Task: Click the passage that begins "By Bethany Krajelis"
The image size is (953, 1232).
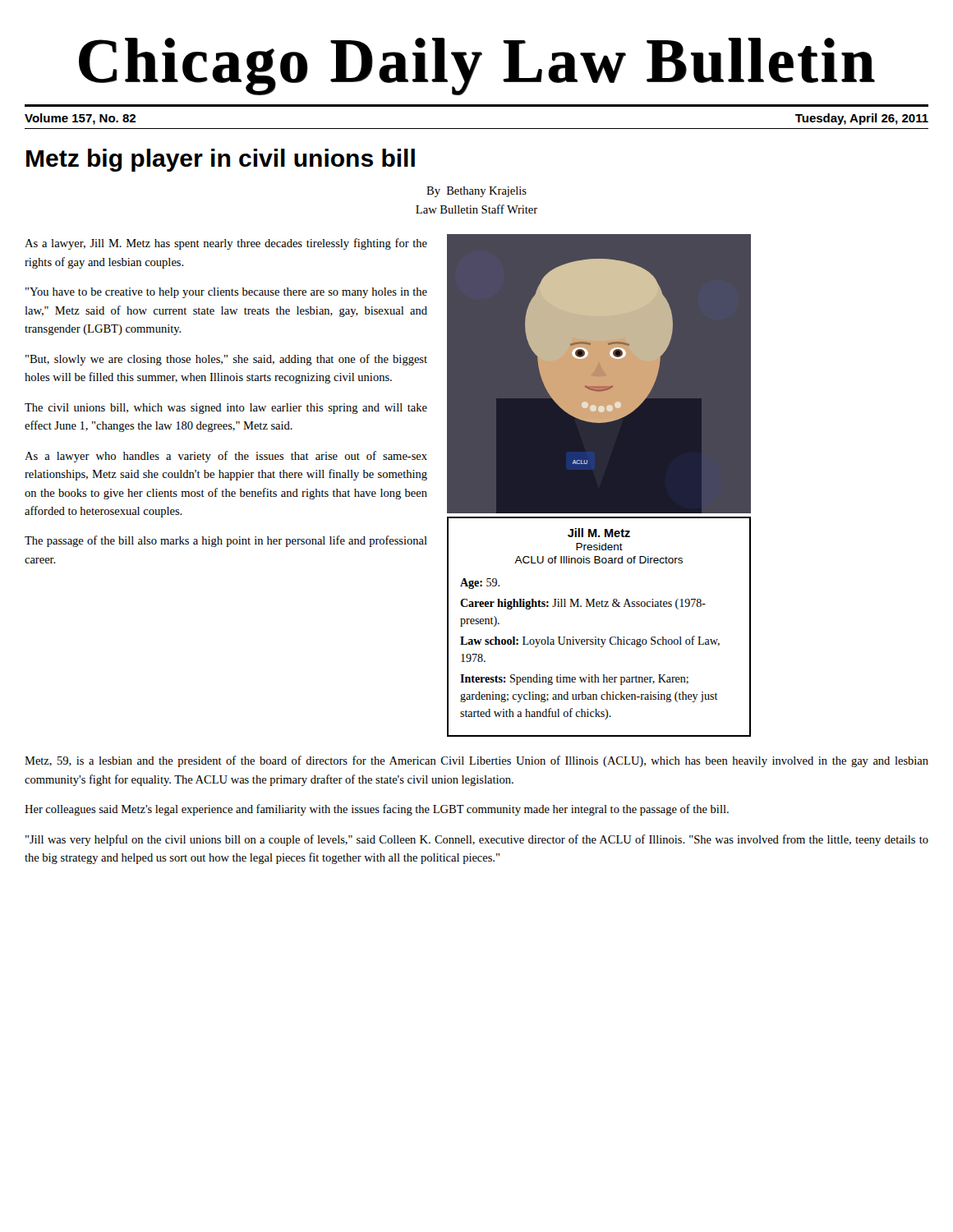Action: tap(476, 200)
